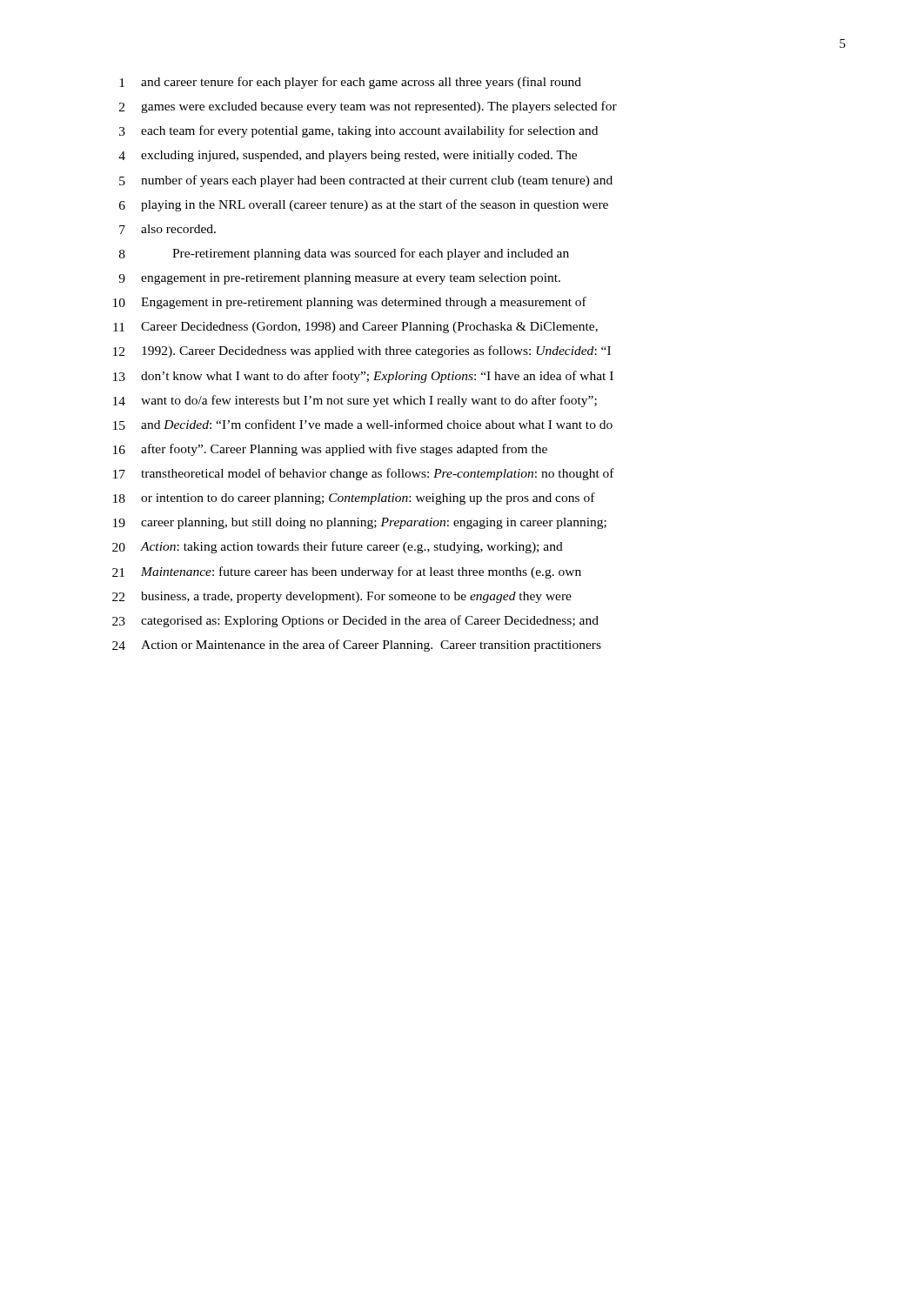This screenshot has width=924, height=1305.
Task: Click on the text that reads "7 also recorded."
Action: (x=167, y=229)
